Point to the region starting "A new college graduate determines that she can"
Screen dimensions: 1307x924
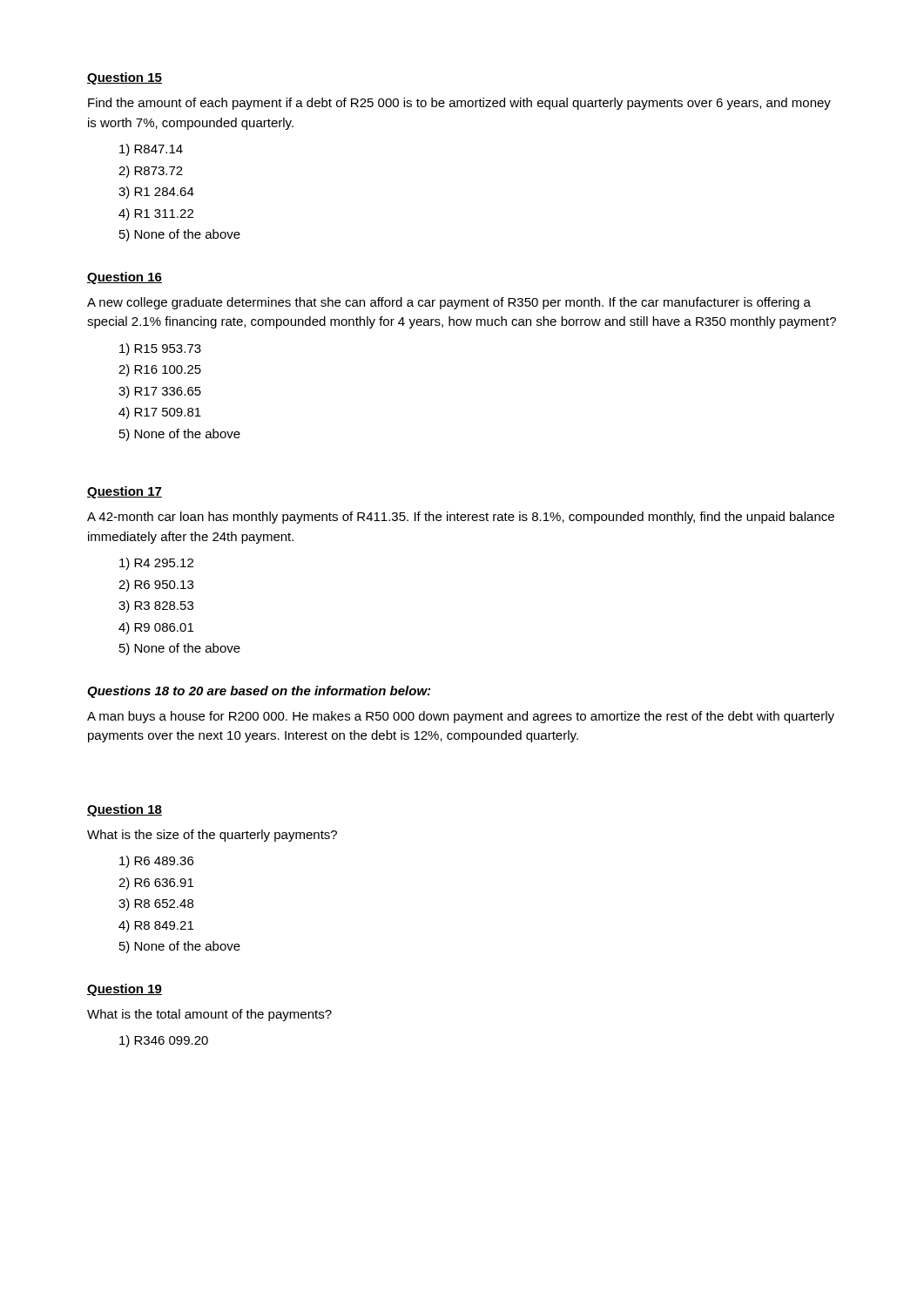pyautogui.click(x=462, y=311)
